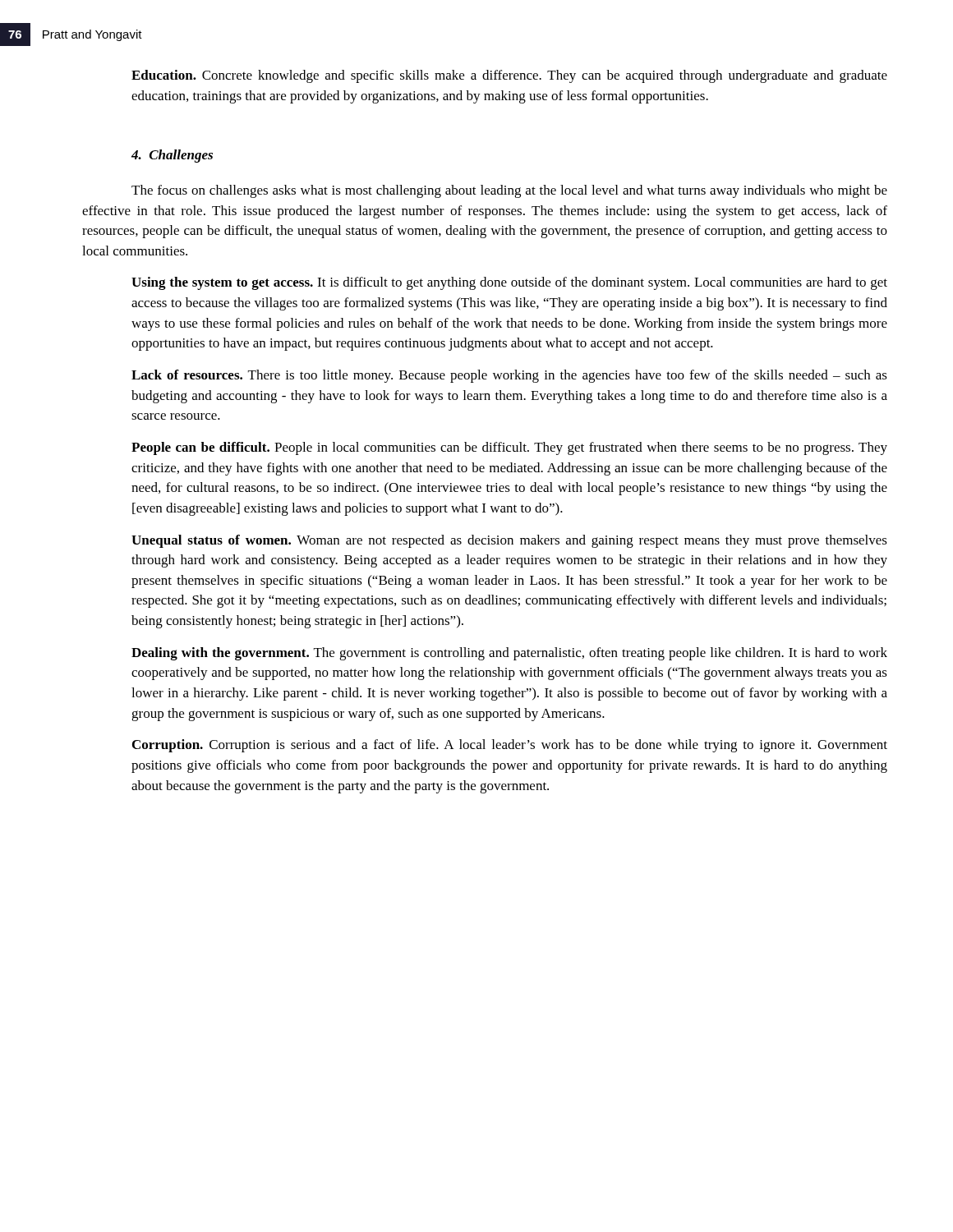Navigate to the region starting "4. Challenges"

pos(172,155)
